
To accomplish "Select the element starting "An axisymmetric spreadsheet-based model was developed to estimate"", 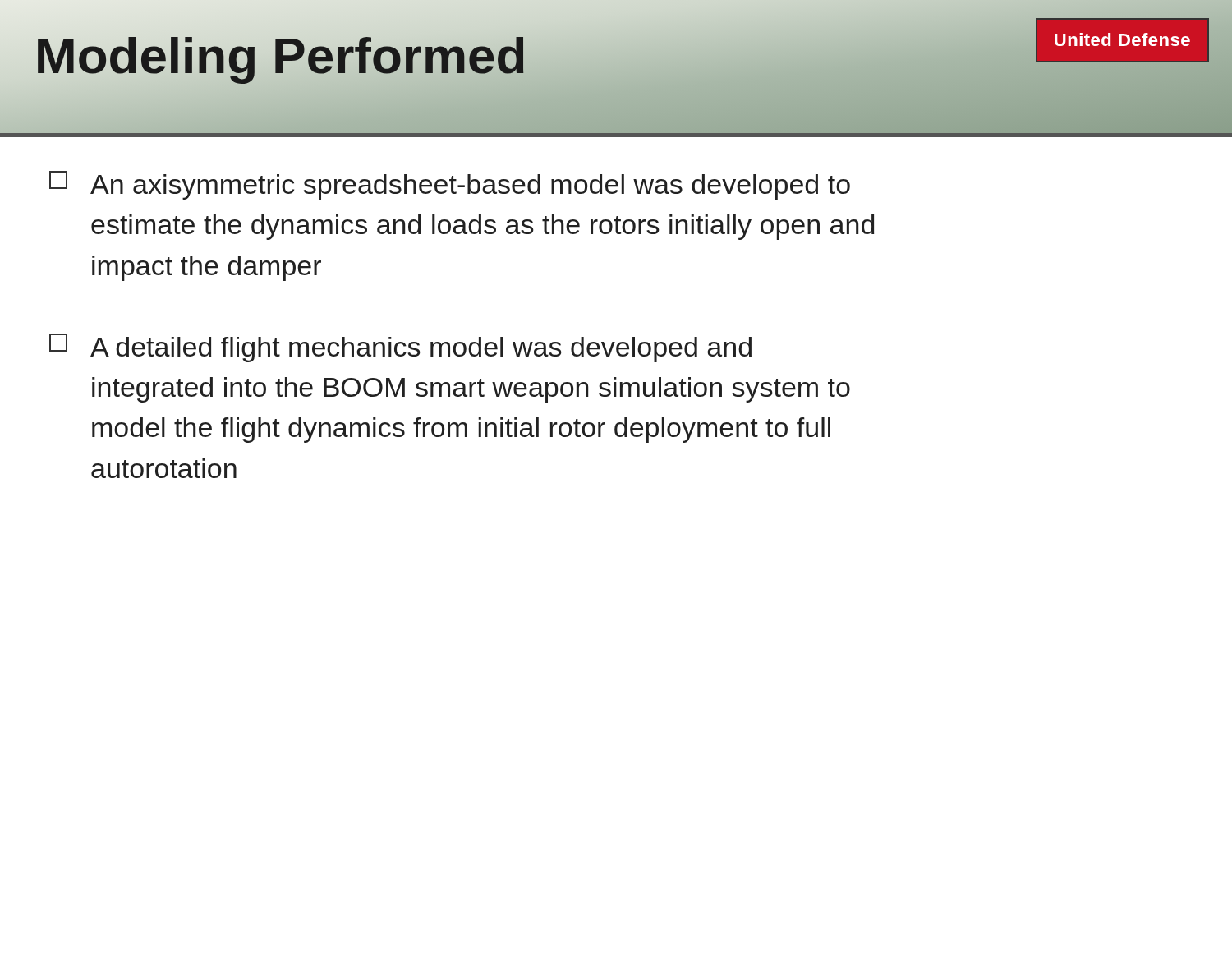I will [x=463, y=225].
